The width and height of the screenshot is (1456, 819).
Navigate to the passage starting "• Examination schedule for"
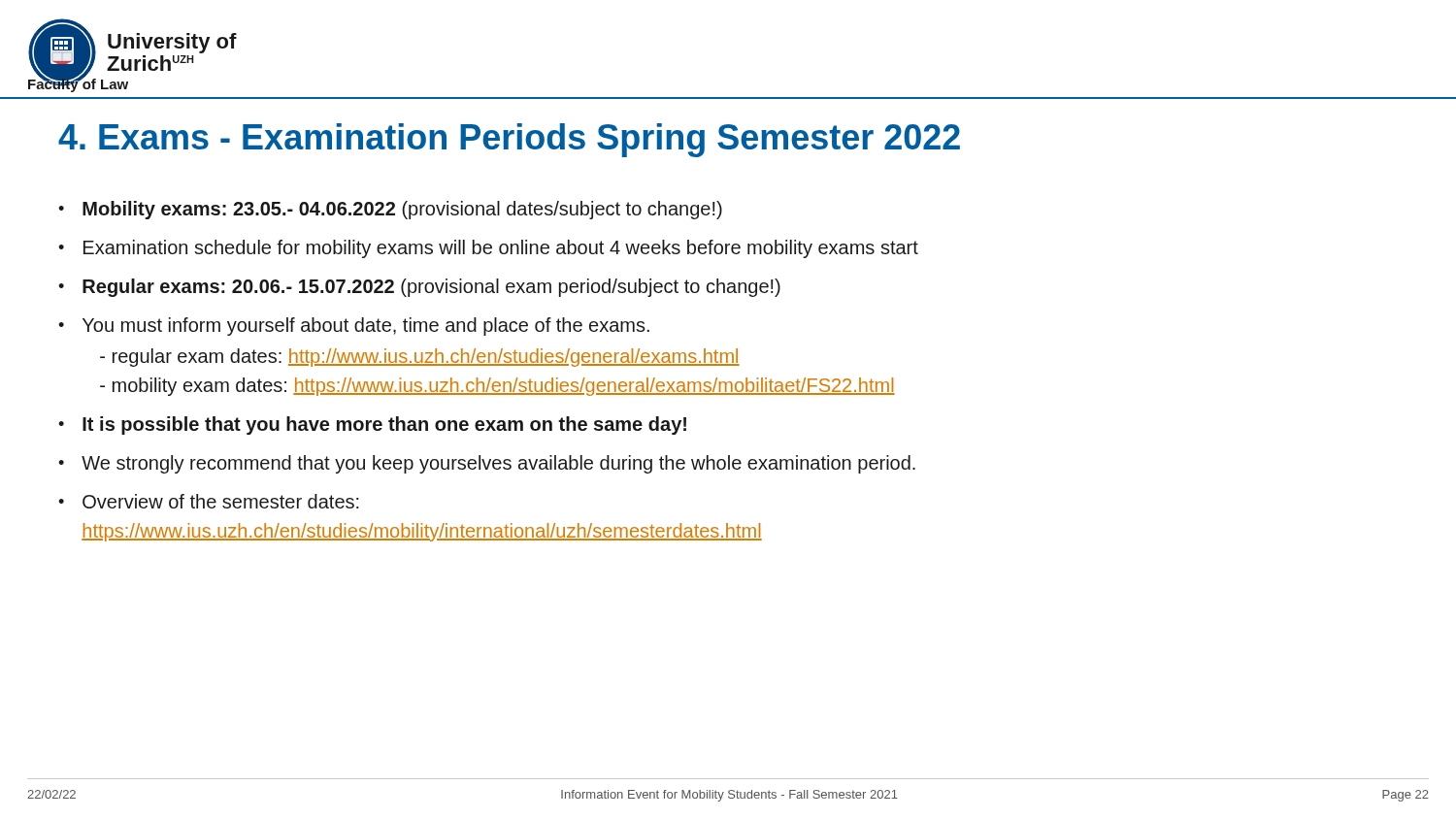488,247
